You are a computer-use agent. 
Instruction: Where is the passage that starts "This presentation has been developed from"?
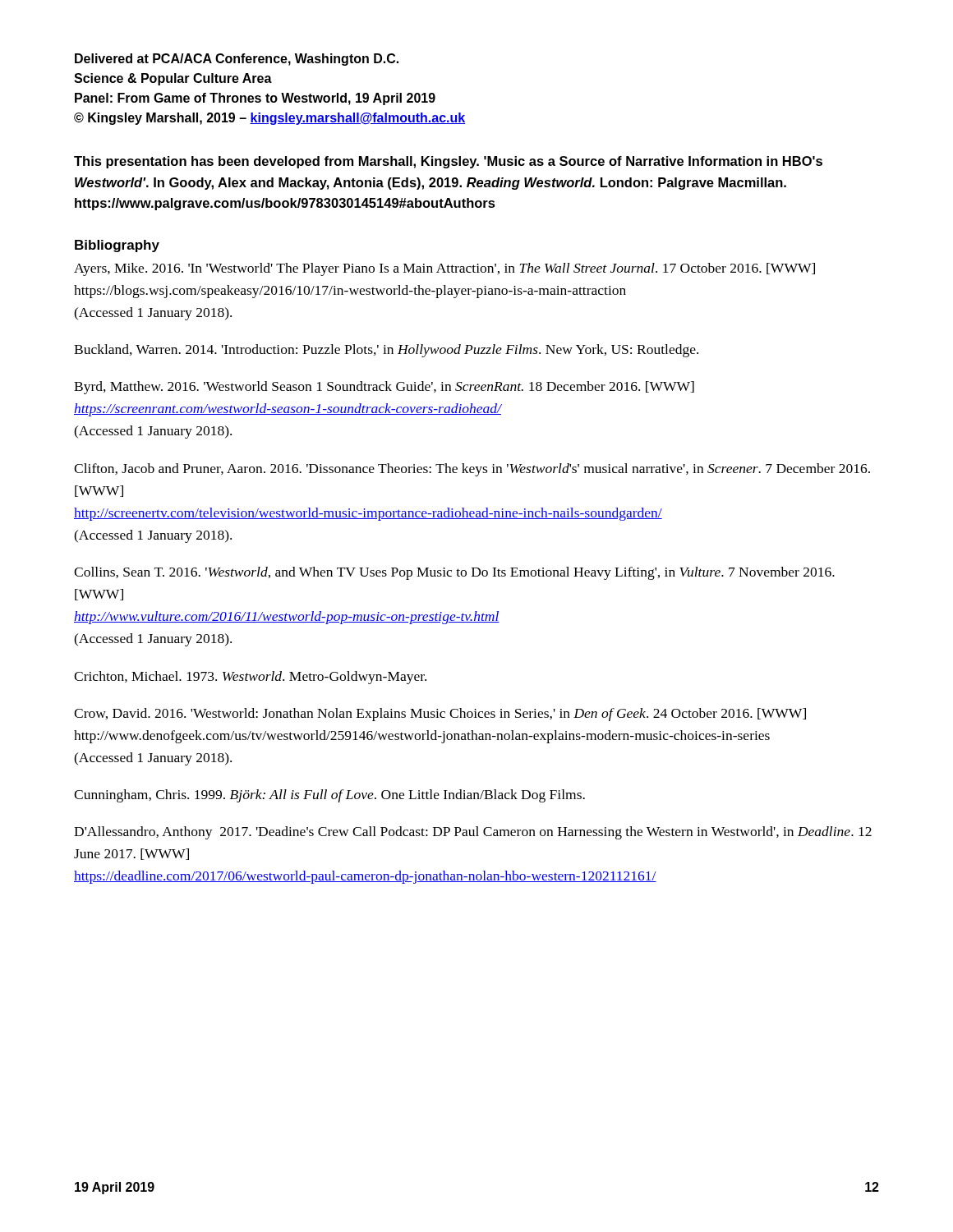[x=448, y=182]
